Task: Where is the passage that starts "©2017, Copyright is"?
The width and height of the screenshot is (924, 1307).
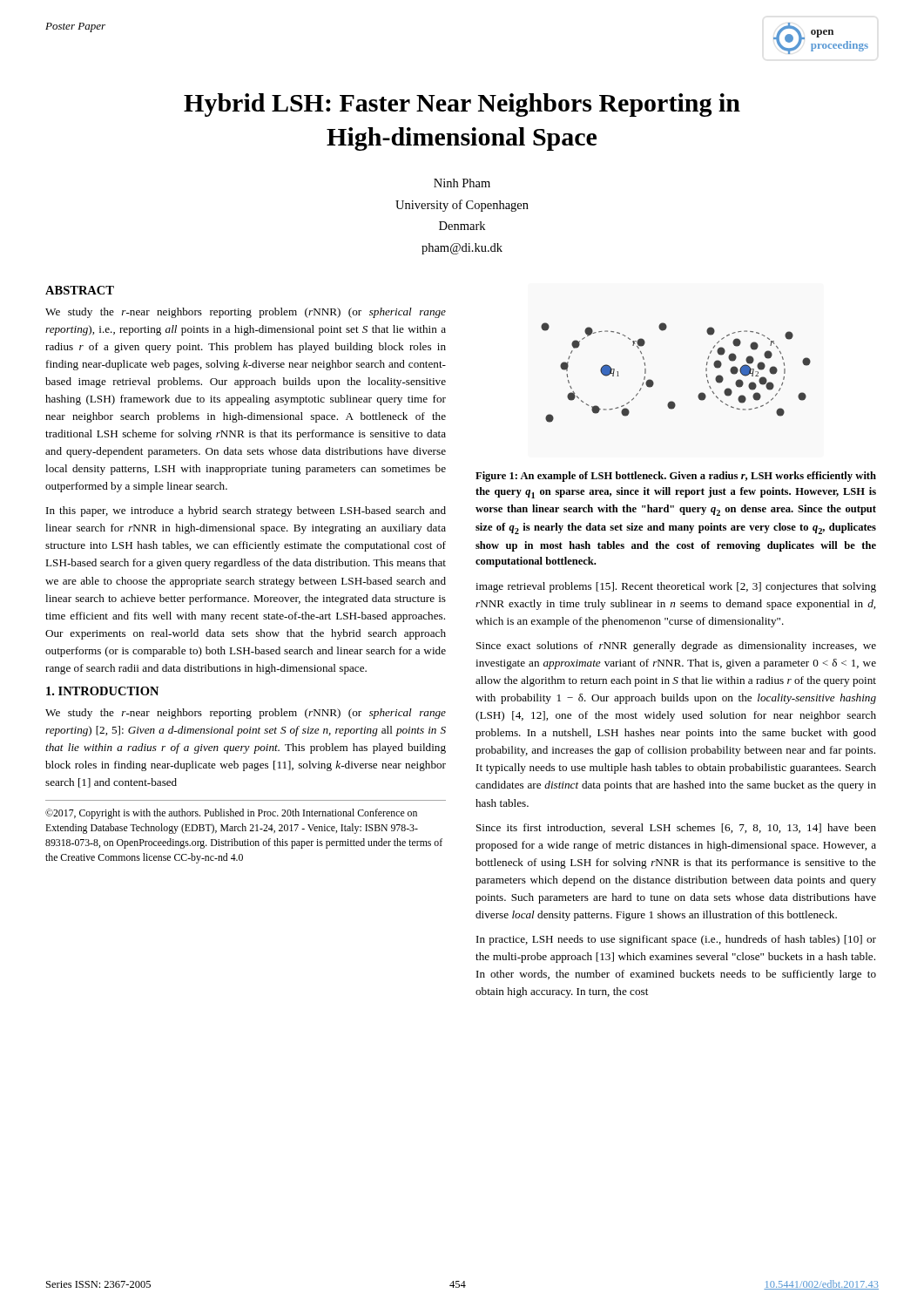Action: point(244,835)
